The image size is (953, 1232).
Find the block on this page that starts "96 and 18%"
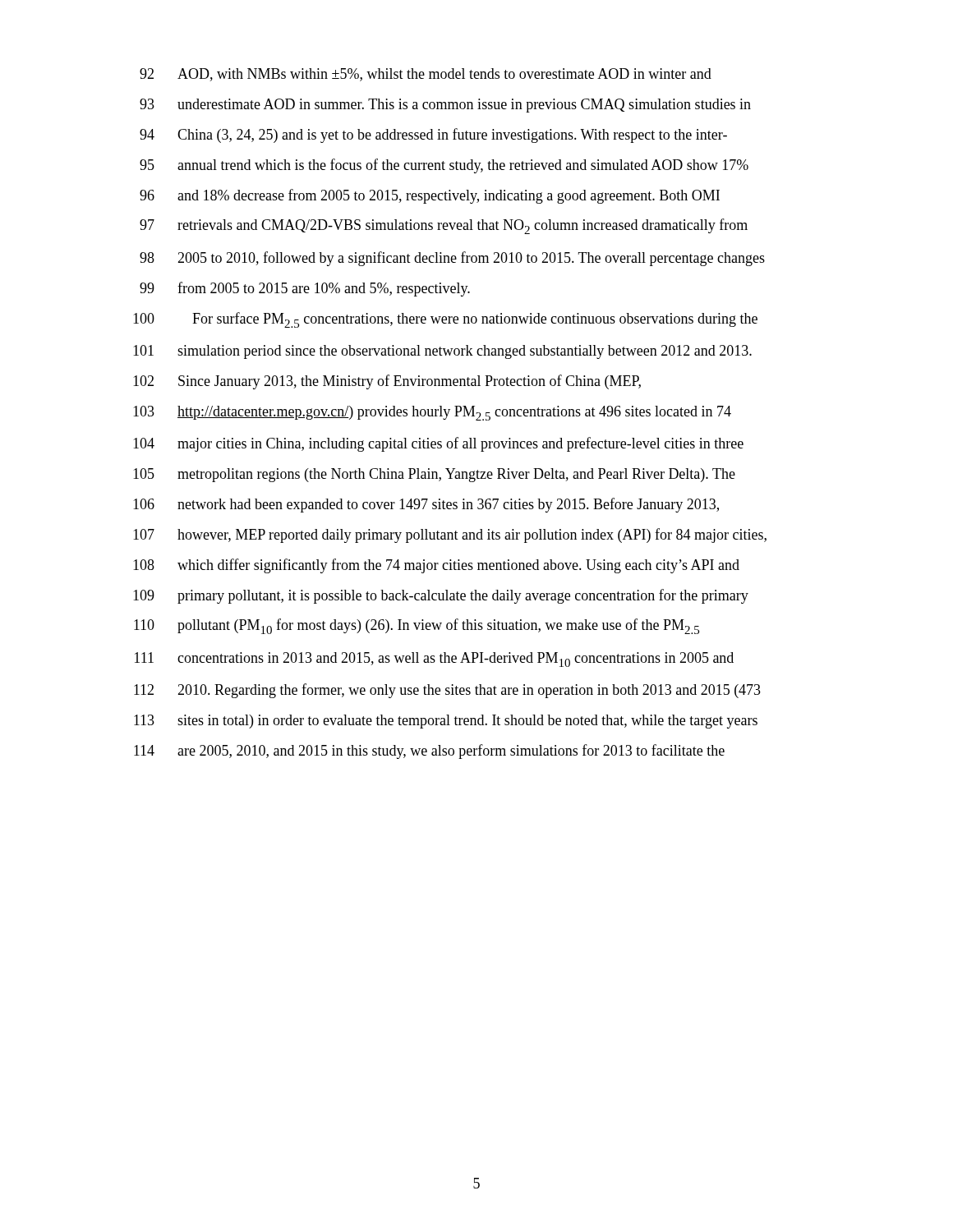(476, 196)
